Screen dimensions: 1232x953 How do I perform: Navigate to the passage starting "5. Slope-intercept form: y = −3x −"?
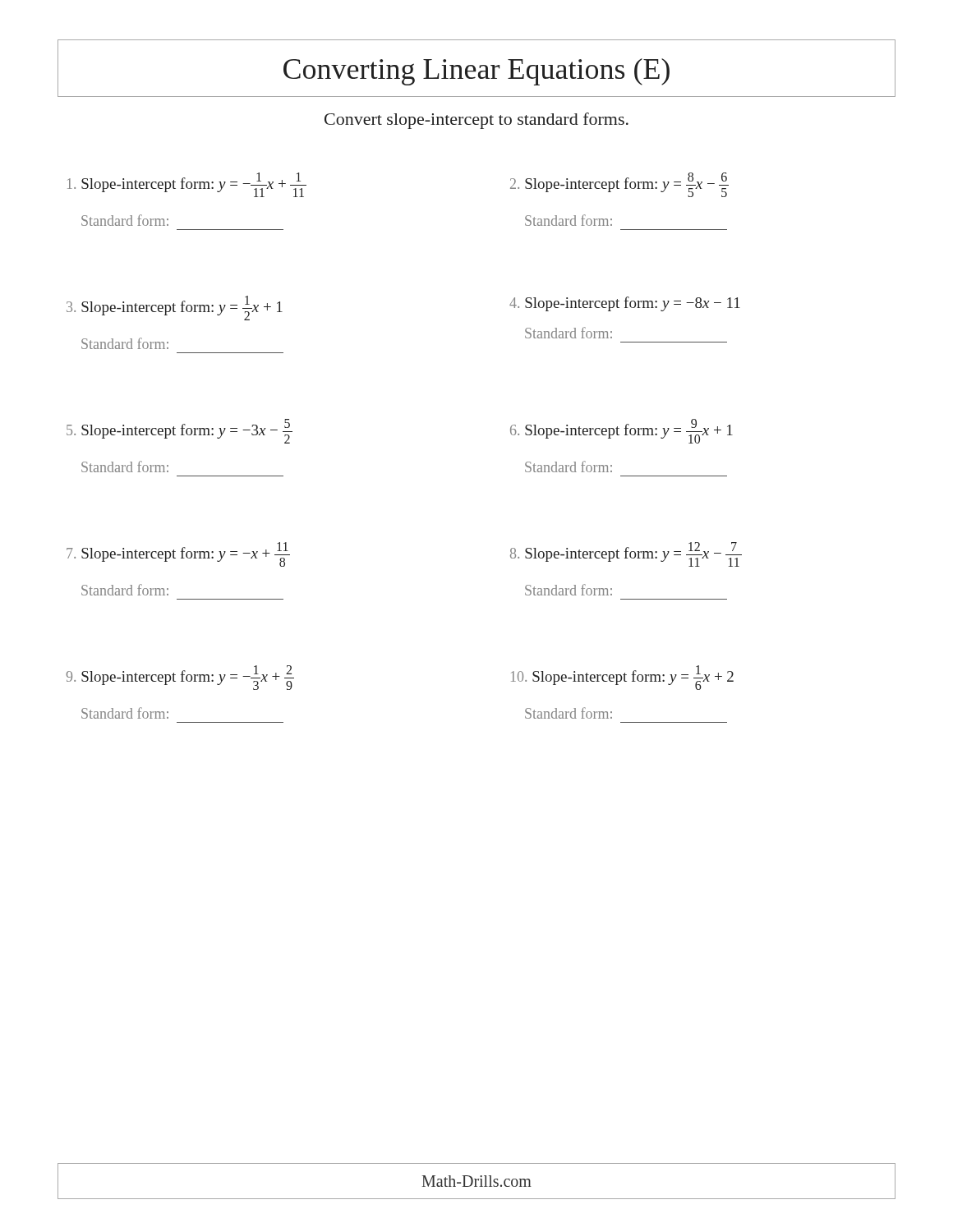coord(259,446)
